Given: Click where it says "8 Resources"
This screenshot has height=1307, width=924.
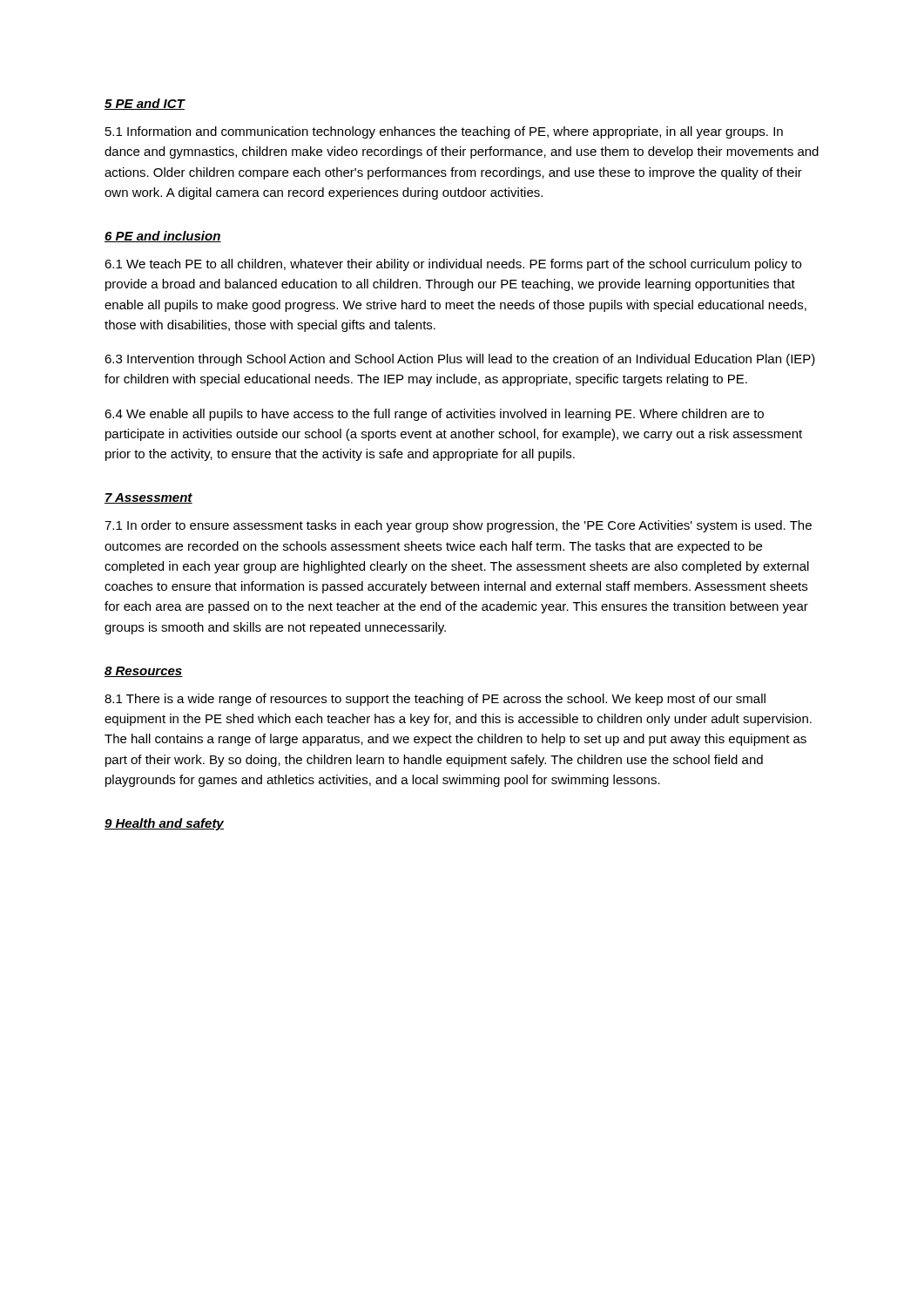Looking at the screenshot, I should click(143, 670).
